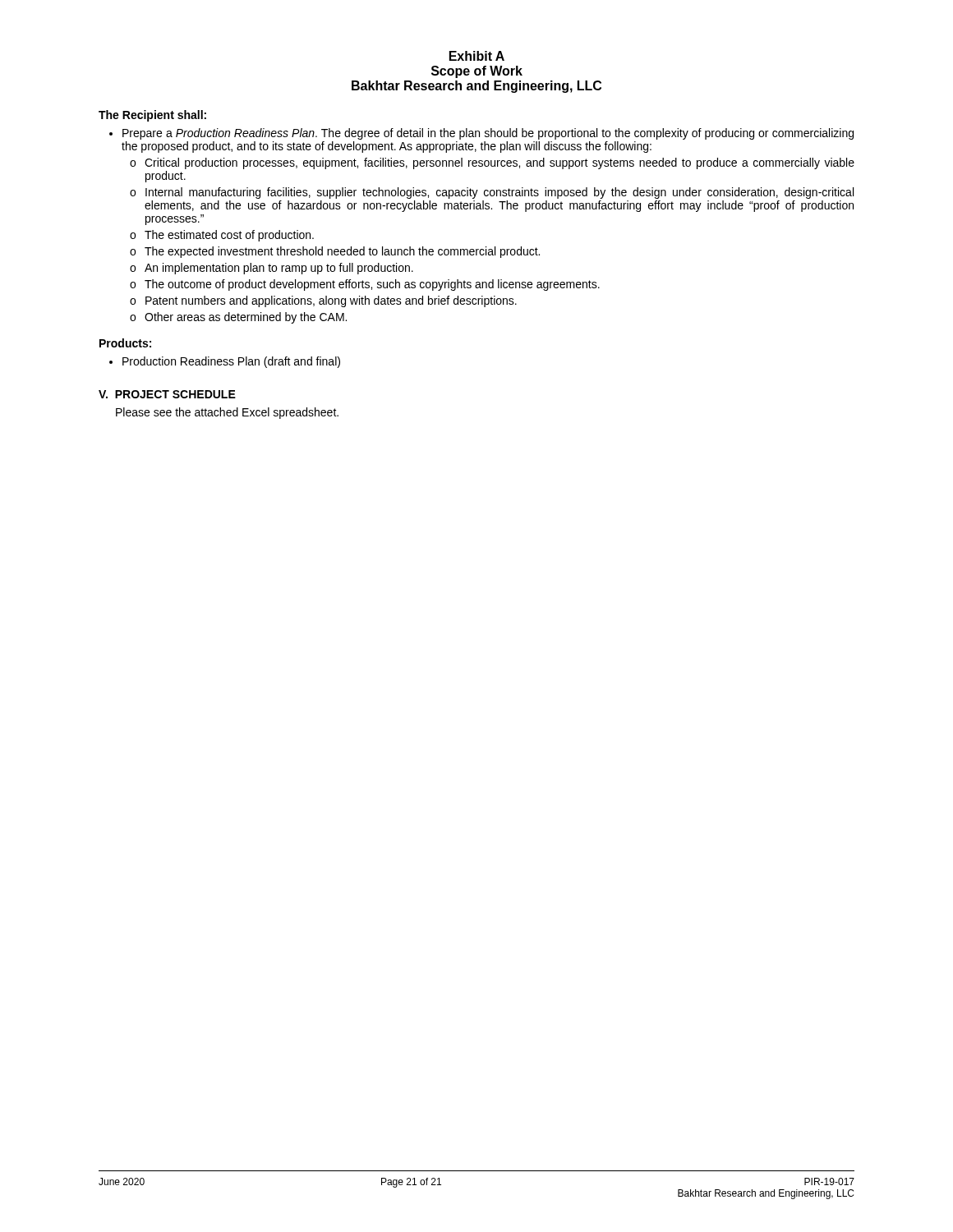Find the block on this page that starts "Internal manufacturing facilities, supplier technologies, capacity constraints"

click(x=500, y=205)
